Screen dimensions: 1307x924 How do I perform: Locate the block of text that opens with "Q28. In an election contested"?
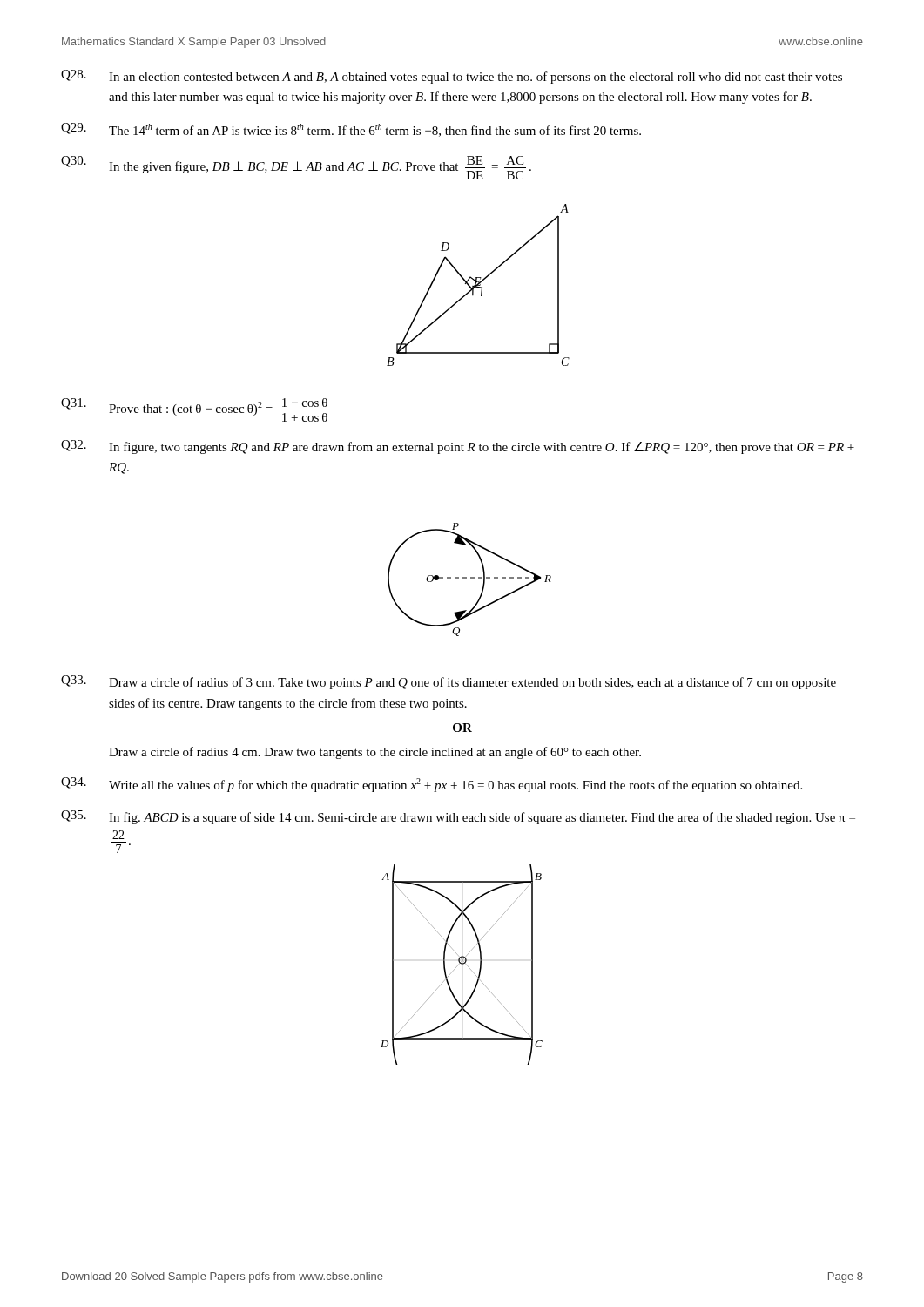pos(462,87)
